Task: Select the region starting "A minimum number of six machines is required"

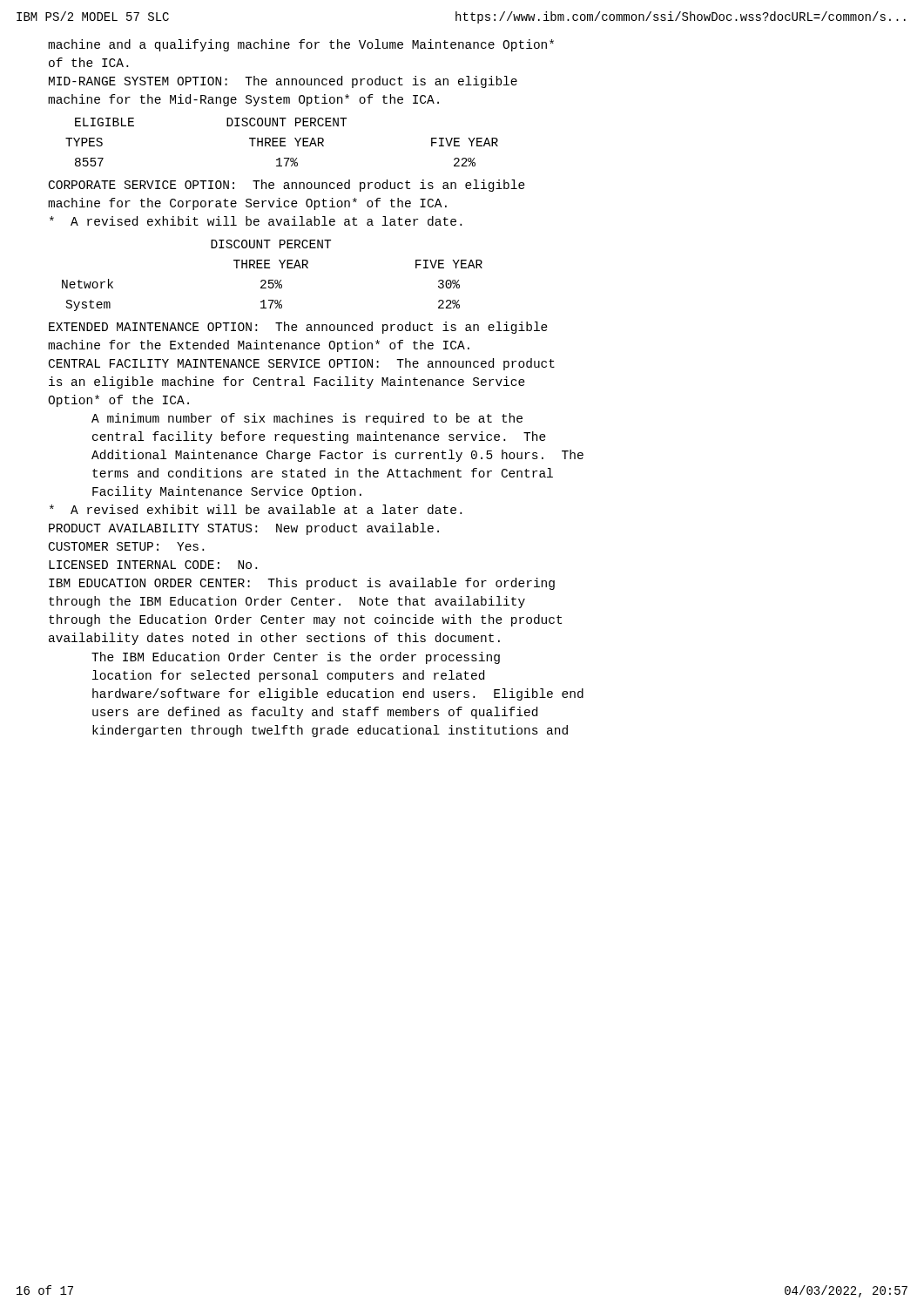Action: tap(338, 456)
